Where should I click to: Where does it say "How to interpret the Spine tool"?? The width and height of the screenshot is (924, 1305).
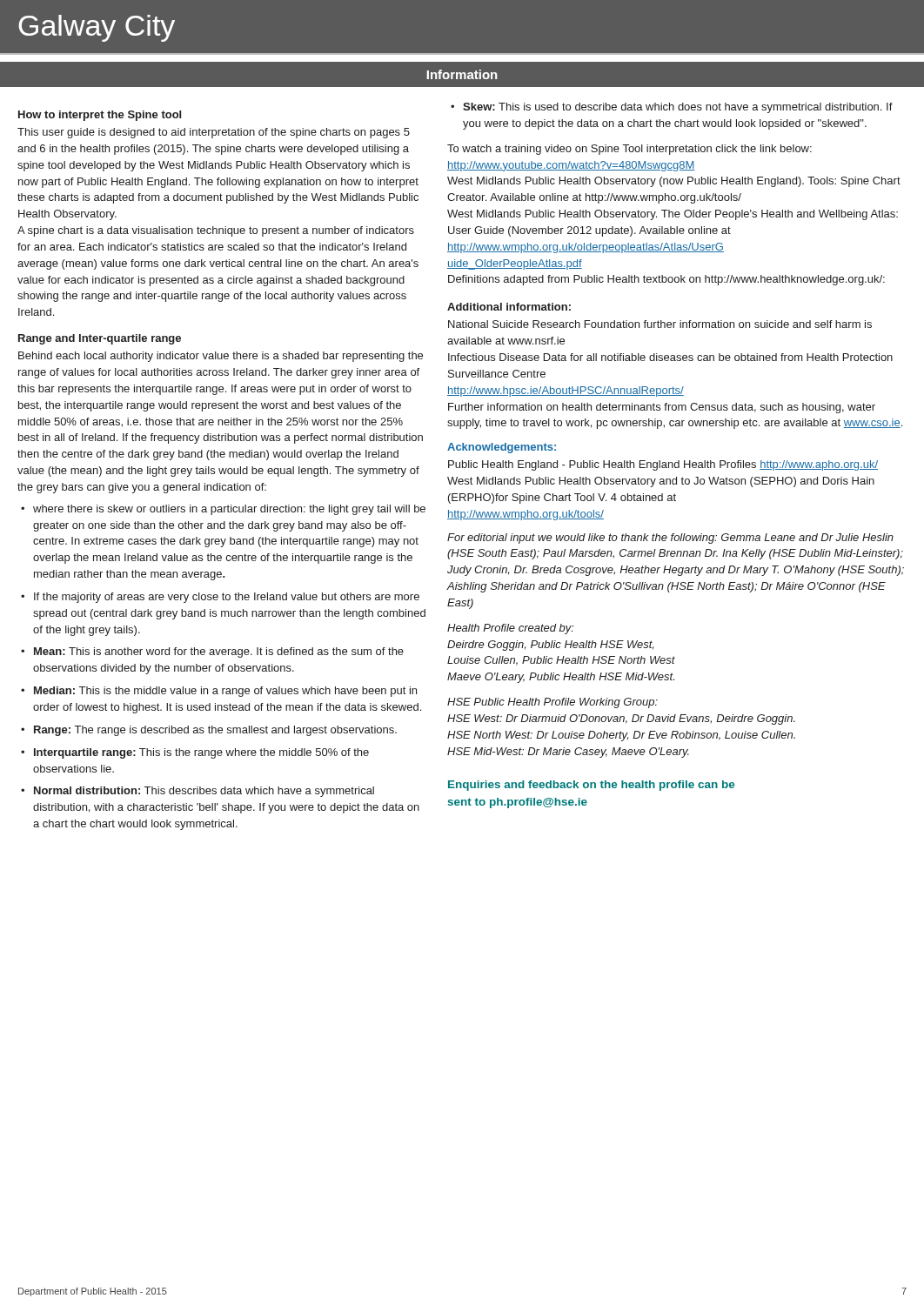pyautogui.click(x=100, y=114)
